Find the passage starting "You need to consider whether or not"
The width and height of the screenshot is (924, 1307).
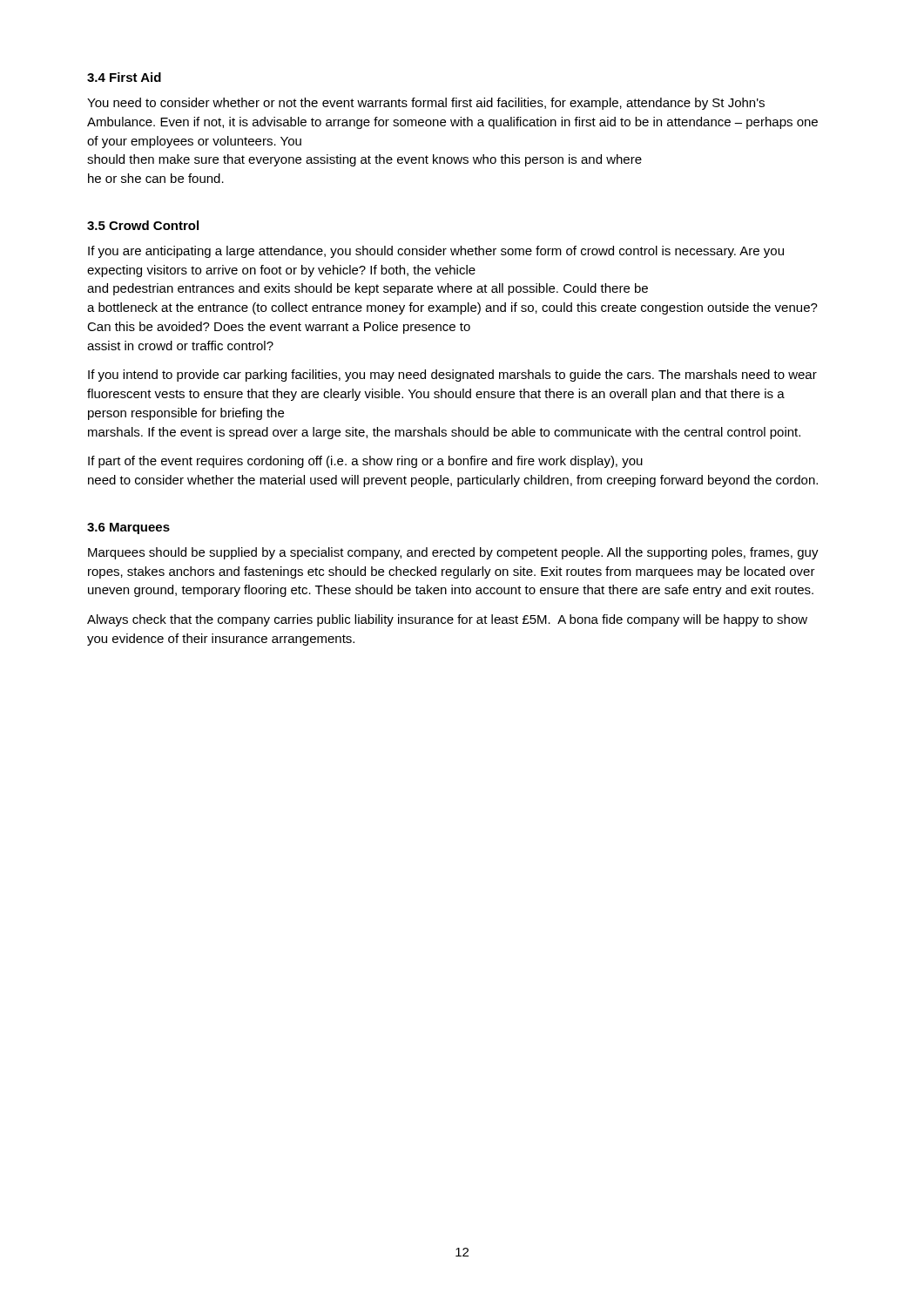click(426, 104)
